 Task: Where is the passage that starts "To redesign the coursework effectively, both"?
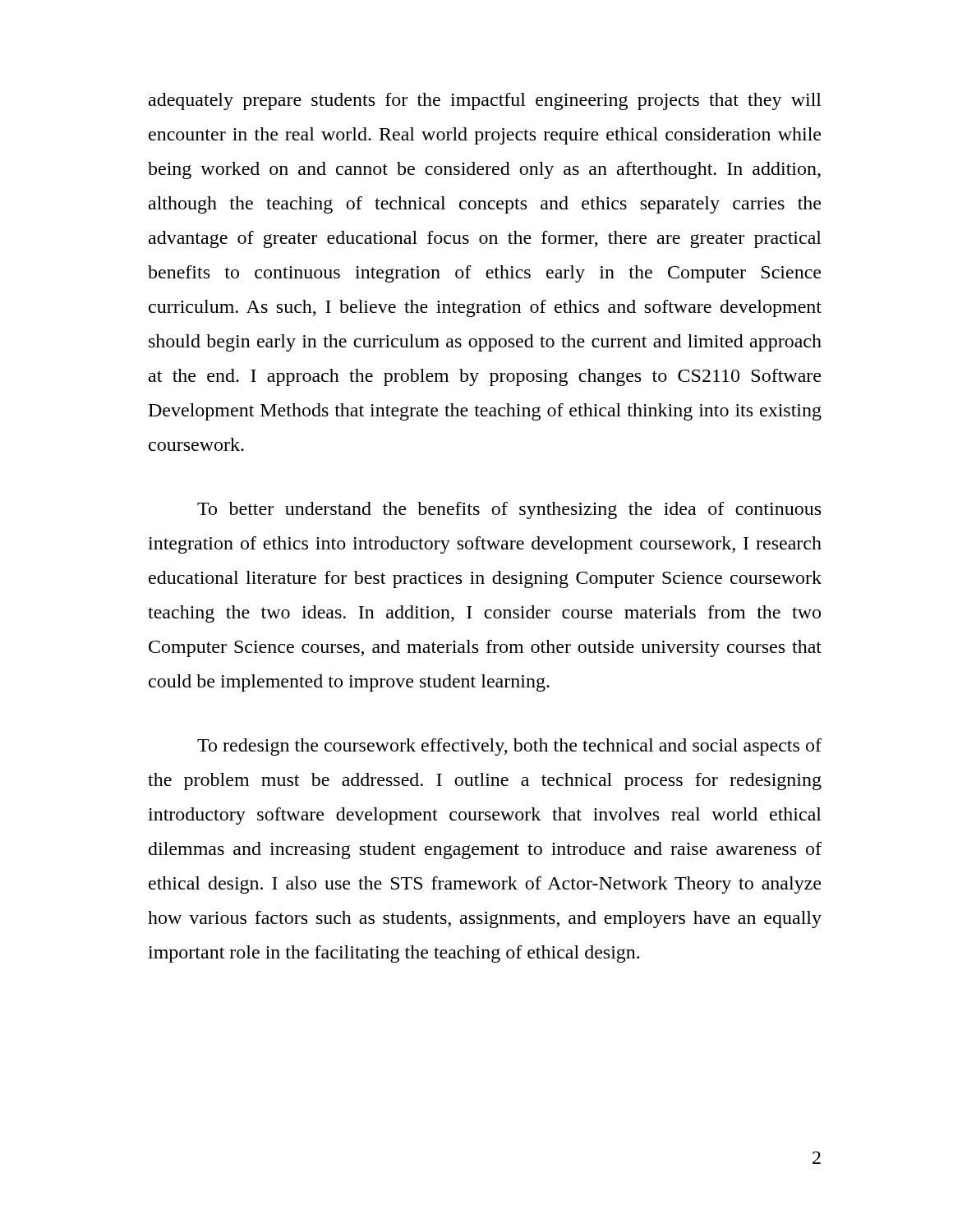pyautogui.click(x=485, y=848)
